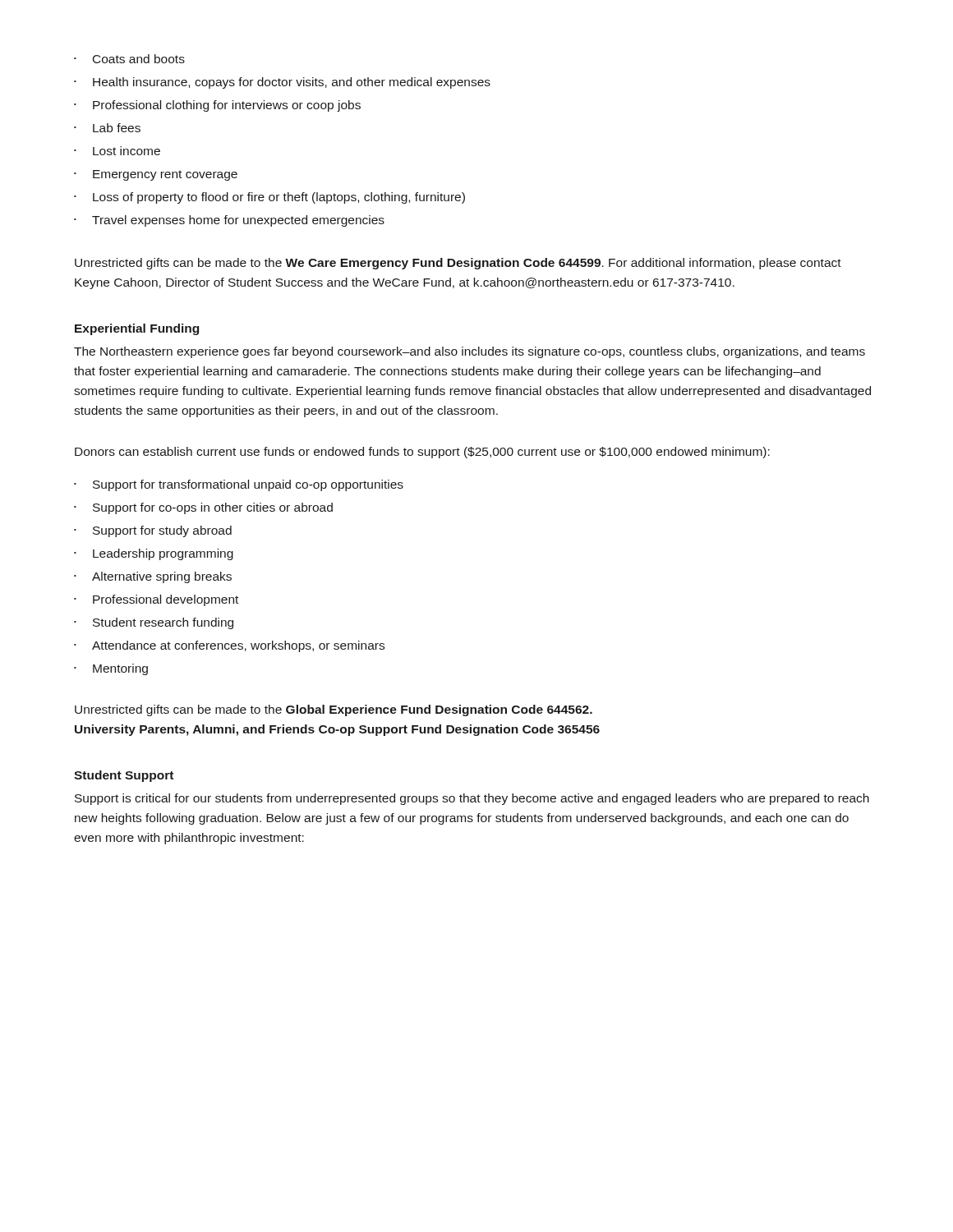Point to "• Mentoring"
The height and width of the screenshot is (1232, 953).
[x=111, y=669]
